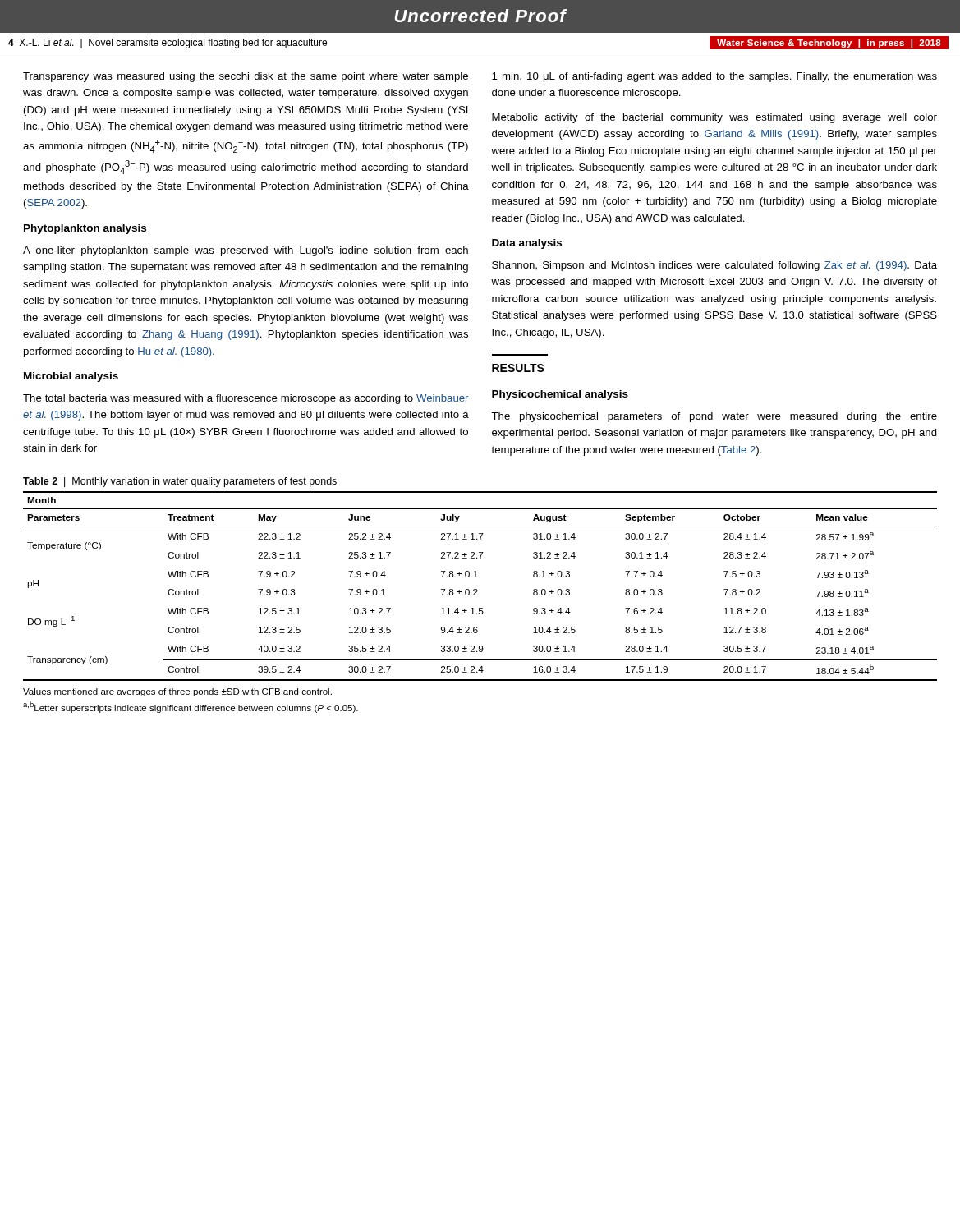Select the text starting "Microbial analysis"

click(71, 376)
